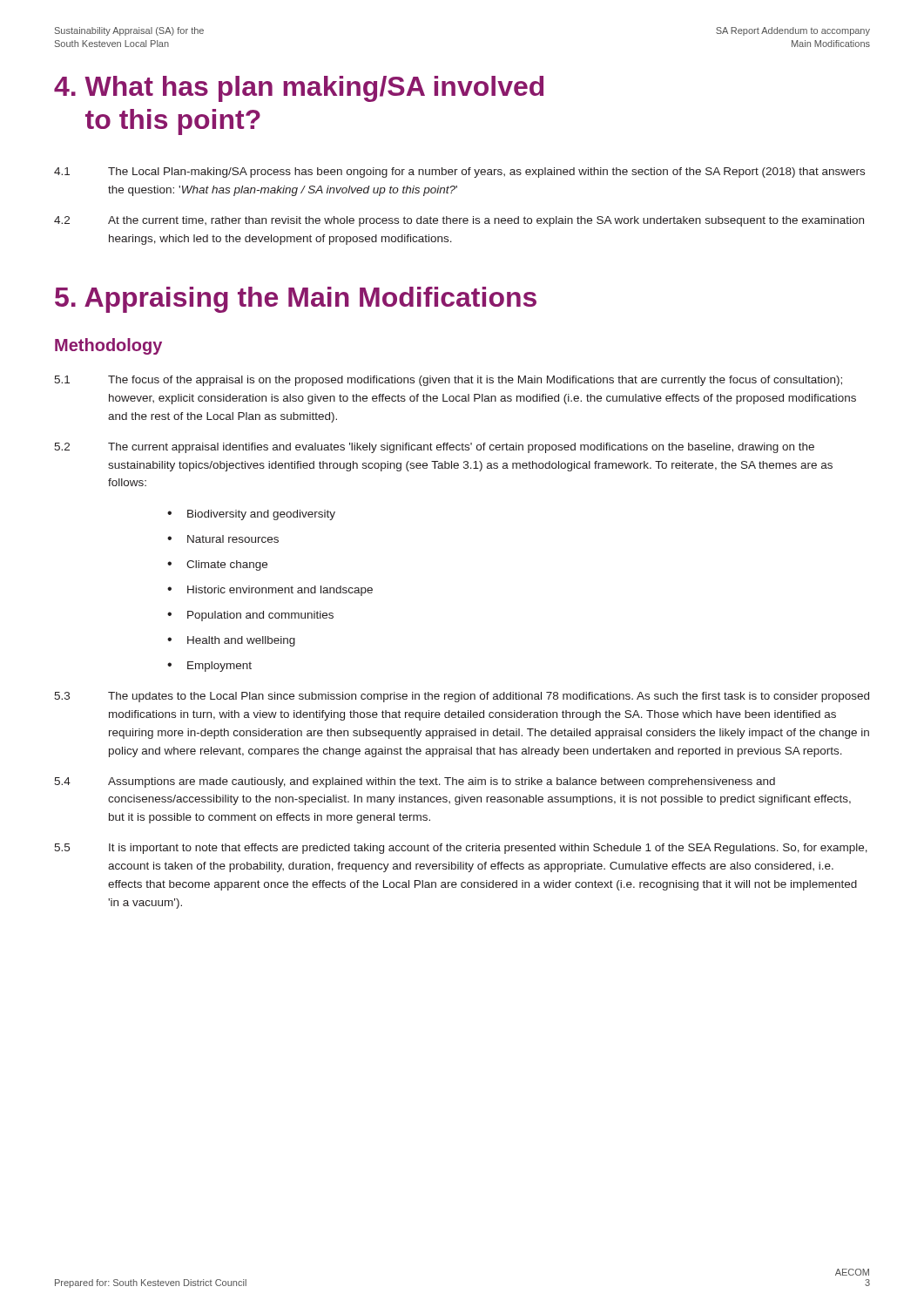Viewport: 924px width, 1307px height.
Task: Click on the block starting "• Employment"
Action: coord(209,666)
